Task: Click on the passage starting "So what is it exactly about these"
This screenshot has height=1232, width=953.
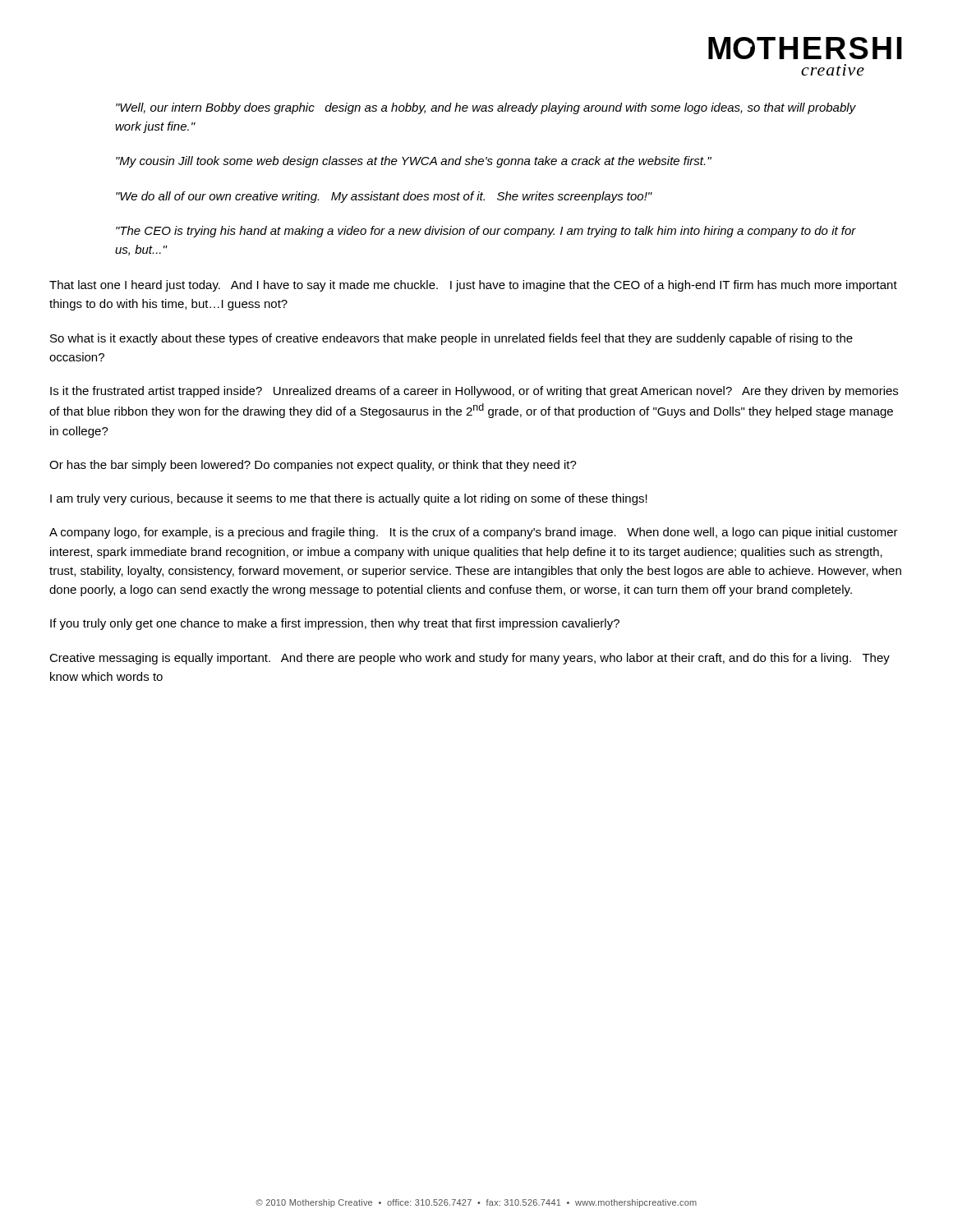Action: [451, 347]
